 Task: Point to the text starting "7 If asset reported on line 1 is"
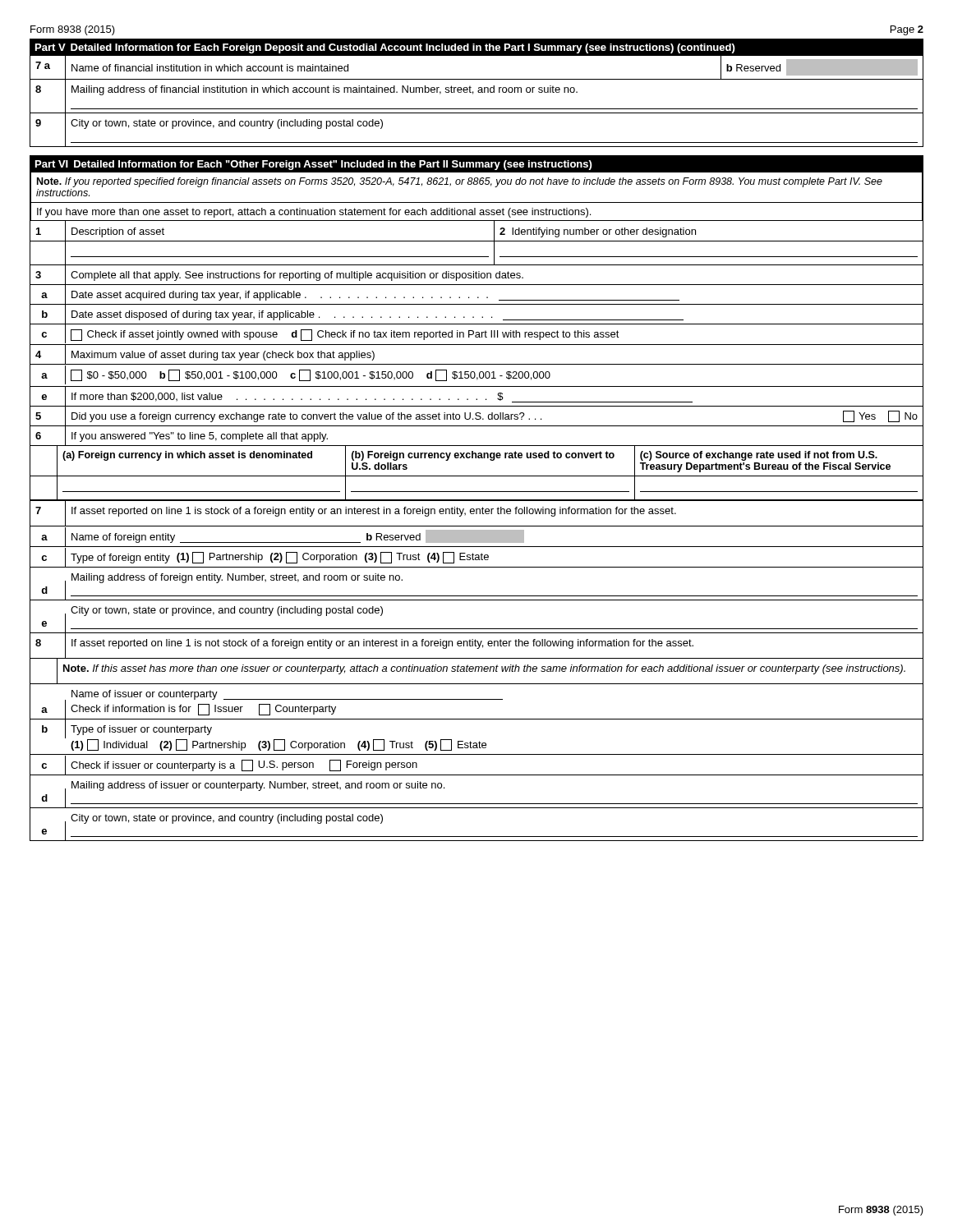[476, 513]
